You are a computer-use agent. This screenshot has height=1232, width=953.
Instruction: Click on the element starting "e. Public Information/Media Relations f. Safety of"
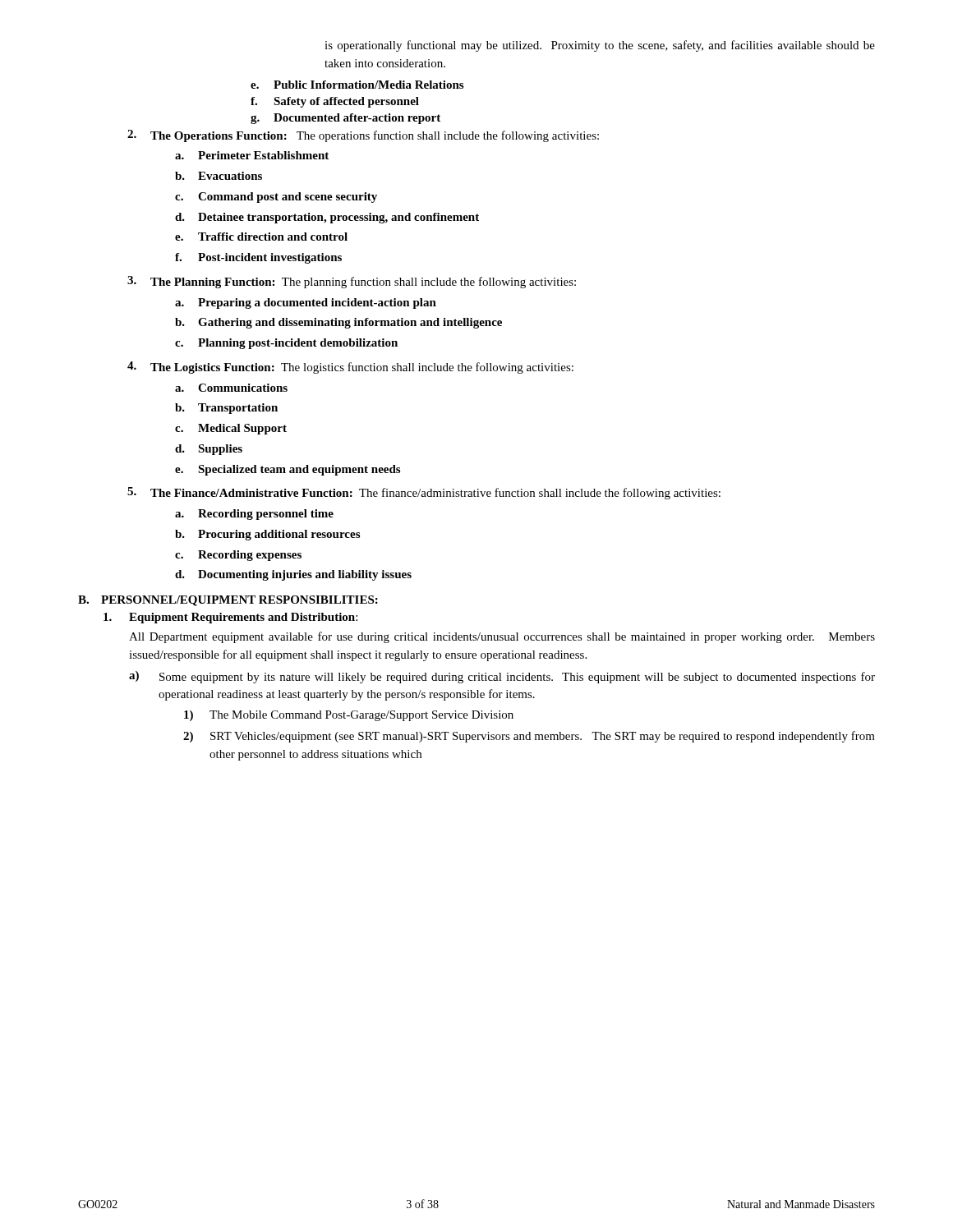tap(357, 85)
